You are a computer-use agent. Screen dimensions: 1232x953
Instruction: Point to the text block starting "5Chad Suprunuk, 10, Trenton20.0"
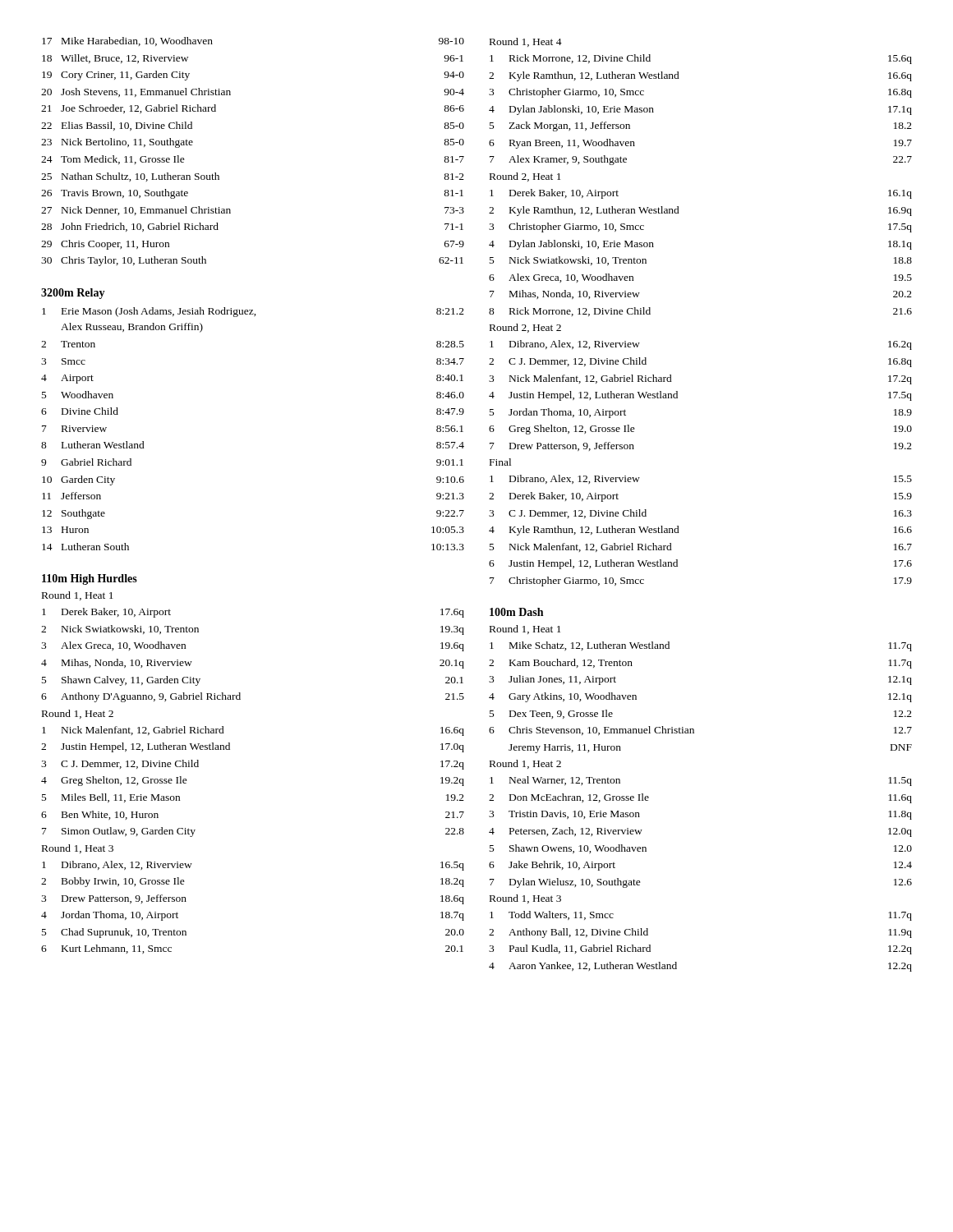click(127, 933)
